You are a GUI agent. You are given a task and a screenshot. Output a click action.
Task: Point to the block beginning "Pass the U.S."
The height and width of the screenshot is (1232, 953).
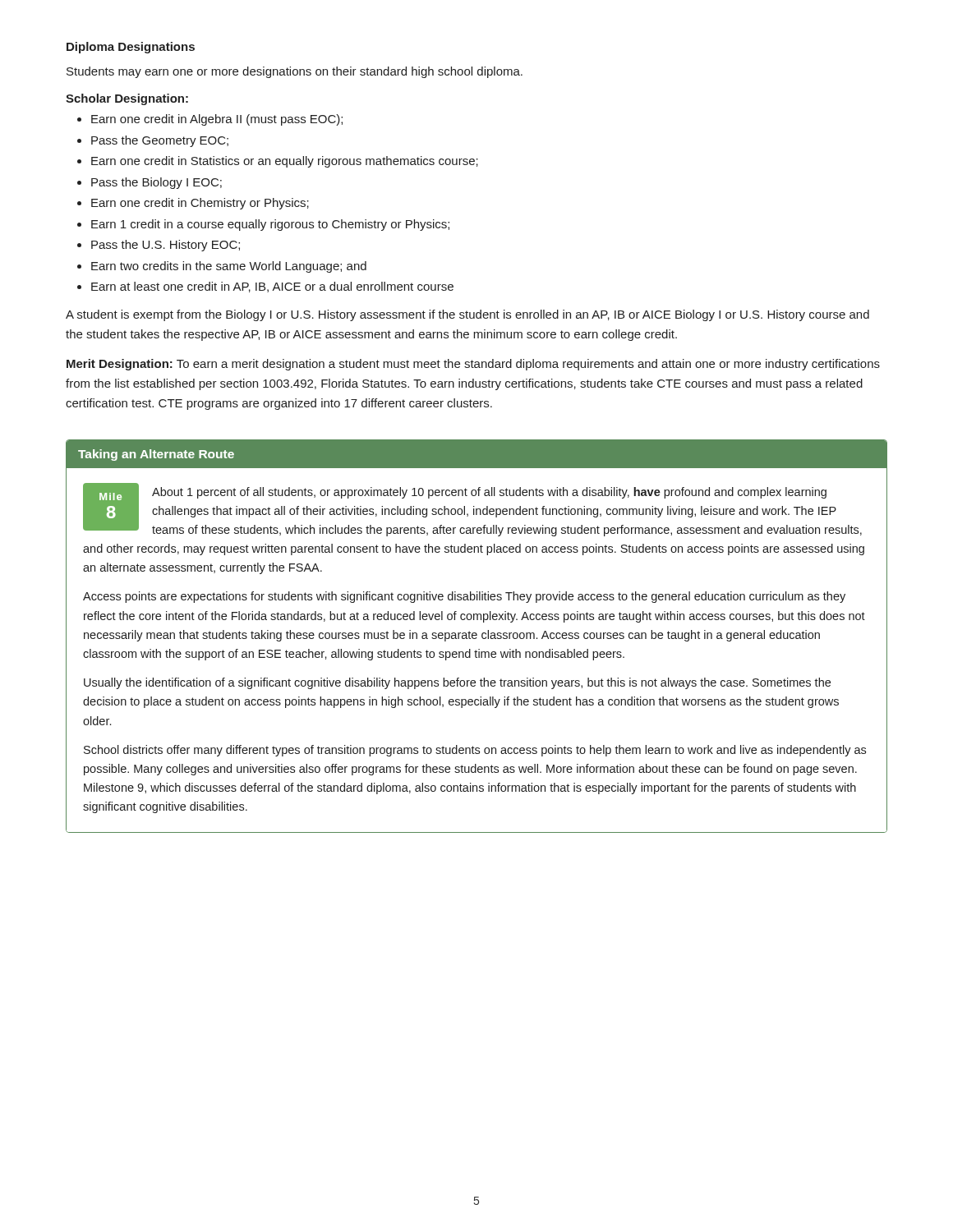click(166, 244)
